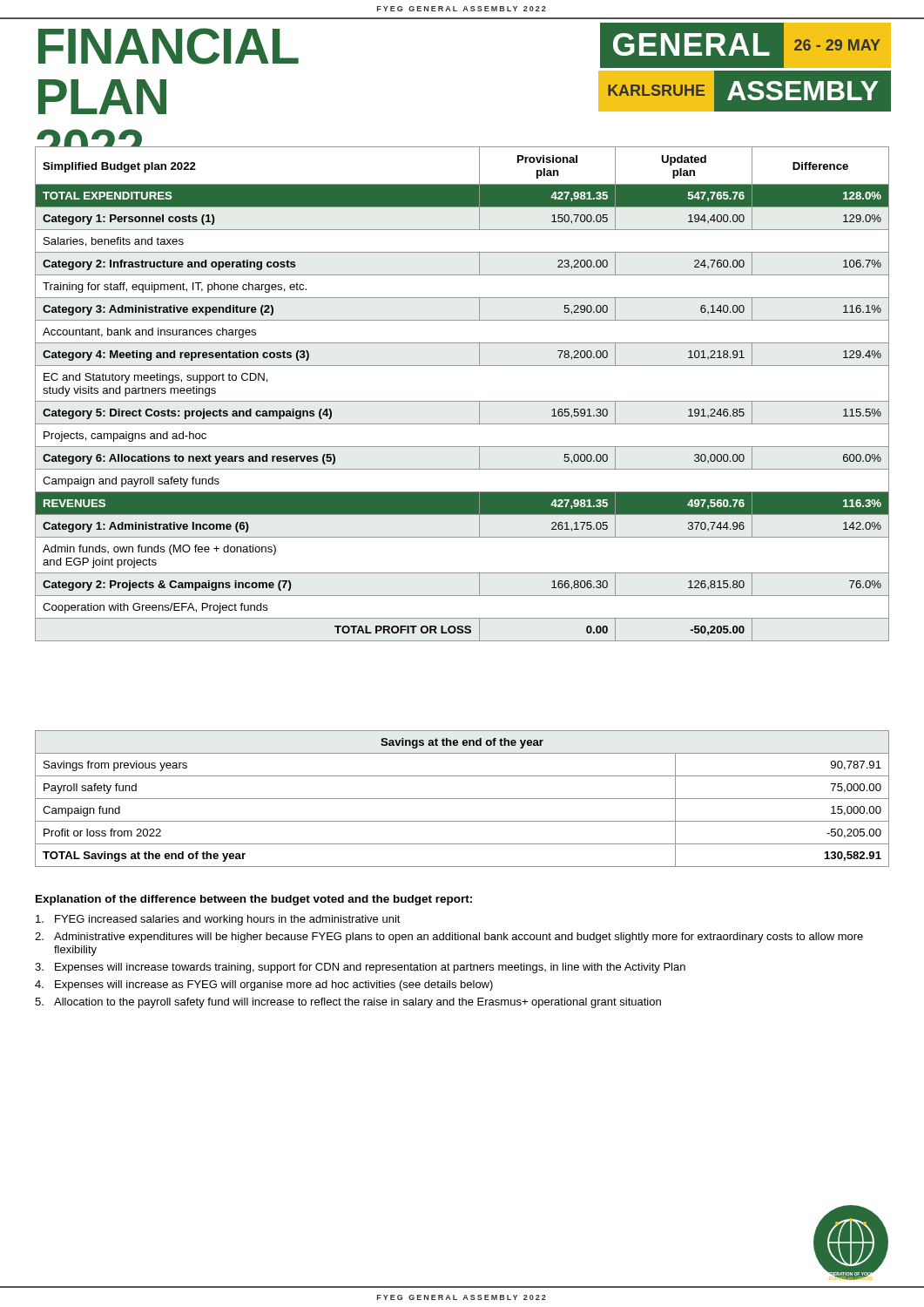Select a section header
Viewport: 924px width, 1307px height.
coord(254,899)
